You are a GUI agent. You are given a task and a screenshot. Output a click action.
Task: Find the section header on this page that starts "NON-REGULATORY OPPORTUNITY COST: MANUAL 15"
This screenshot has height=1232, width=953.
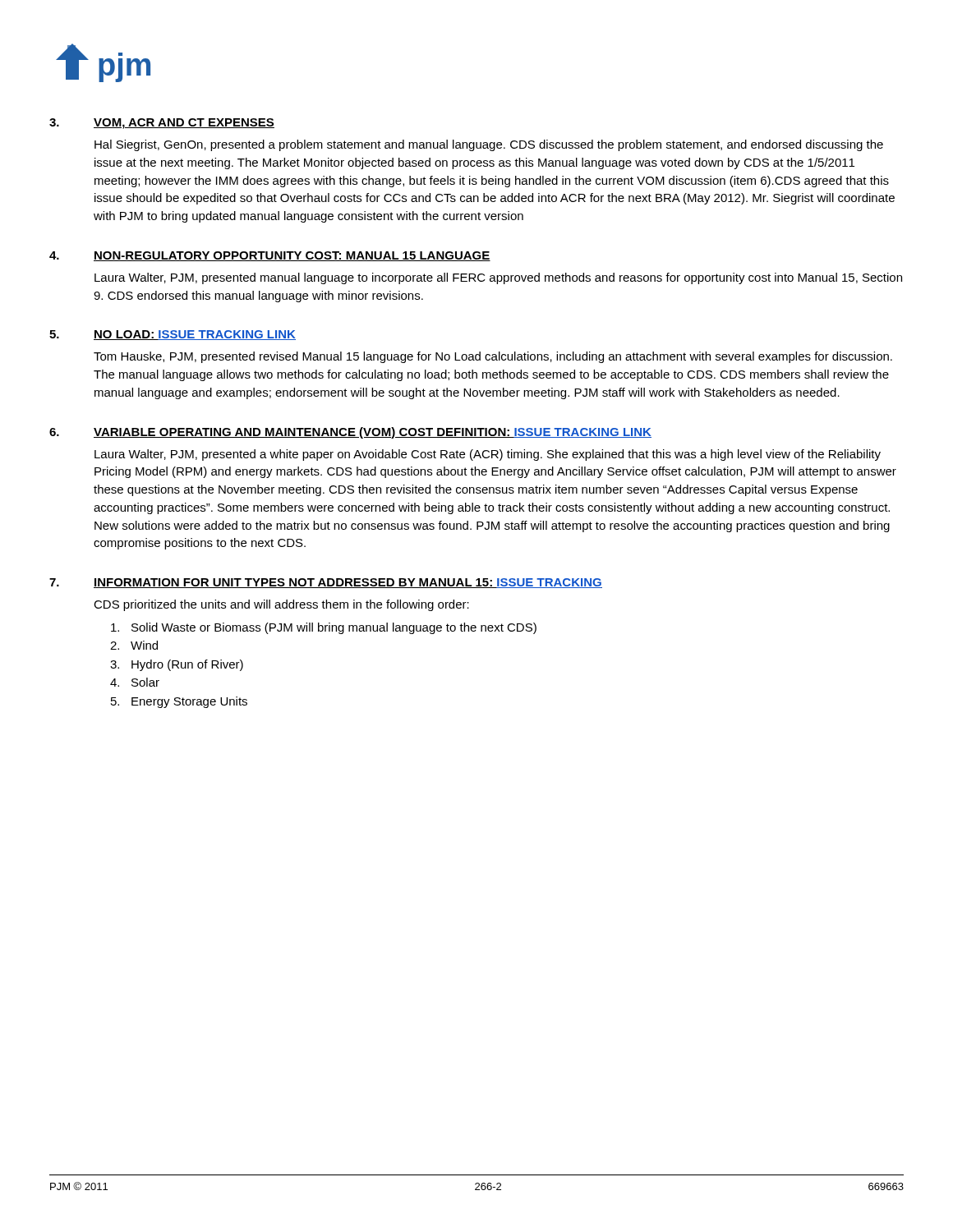click(292, 255)
